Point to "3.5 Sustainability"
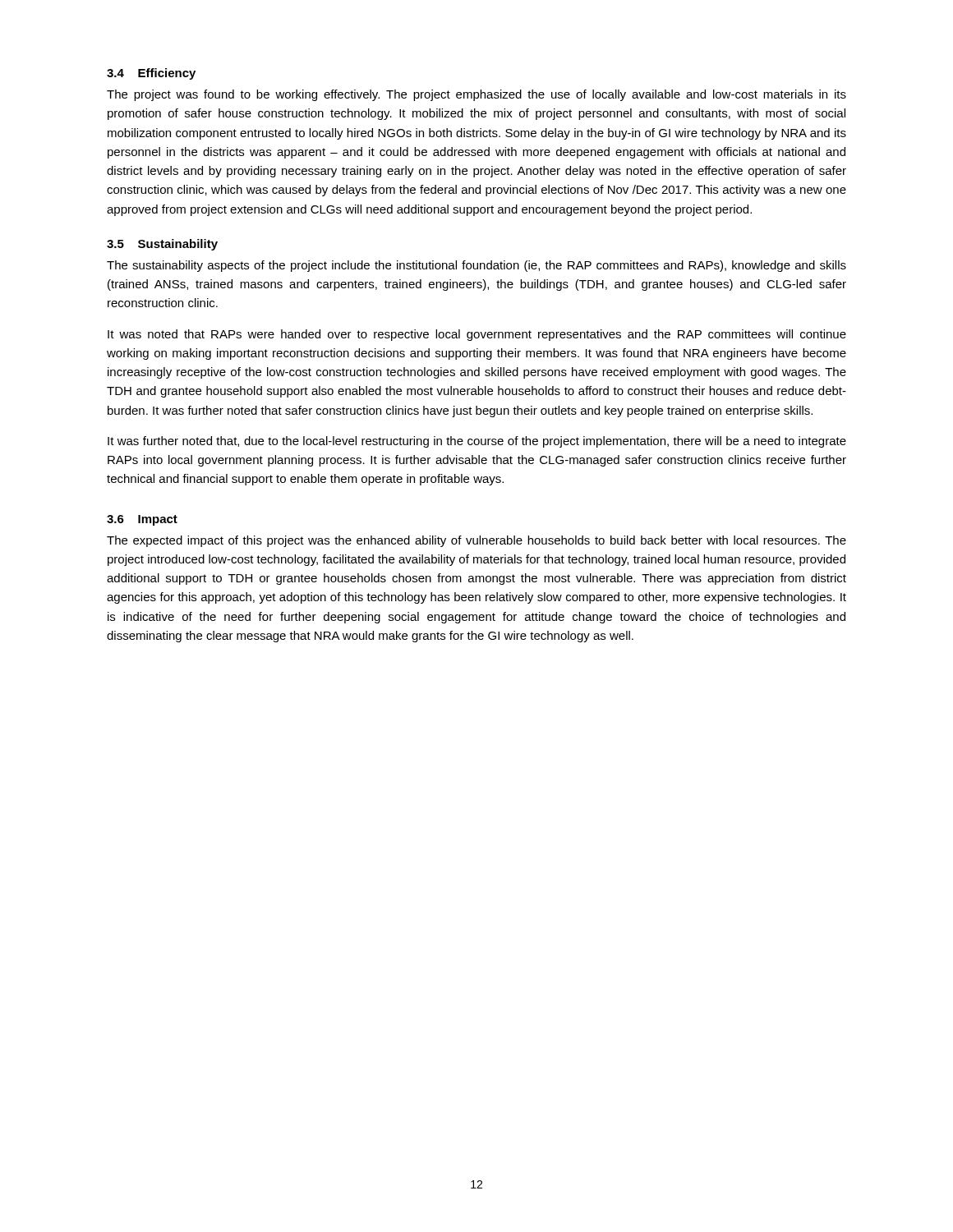The height and width of the screenshot is (1232, 953). coord(162,243)
